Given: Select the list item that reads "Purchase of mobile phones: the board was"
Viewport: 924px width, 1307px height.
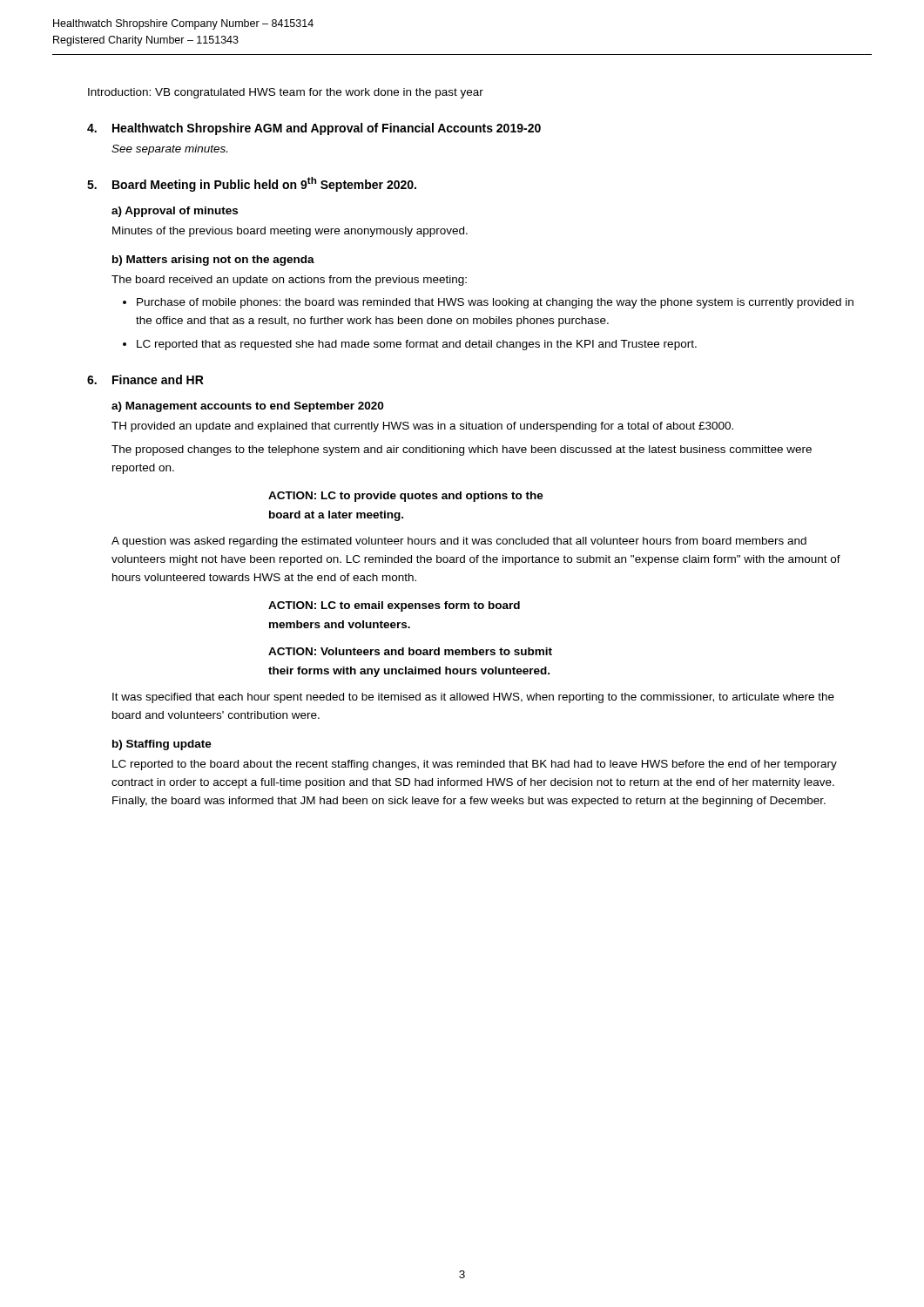Looking at the screenshot, I should (x=495, y=311).
